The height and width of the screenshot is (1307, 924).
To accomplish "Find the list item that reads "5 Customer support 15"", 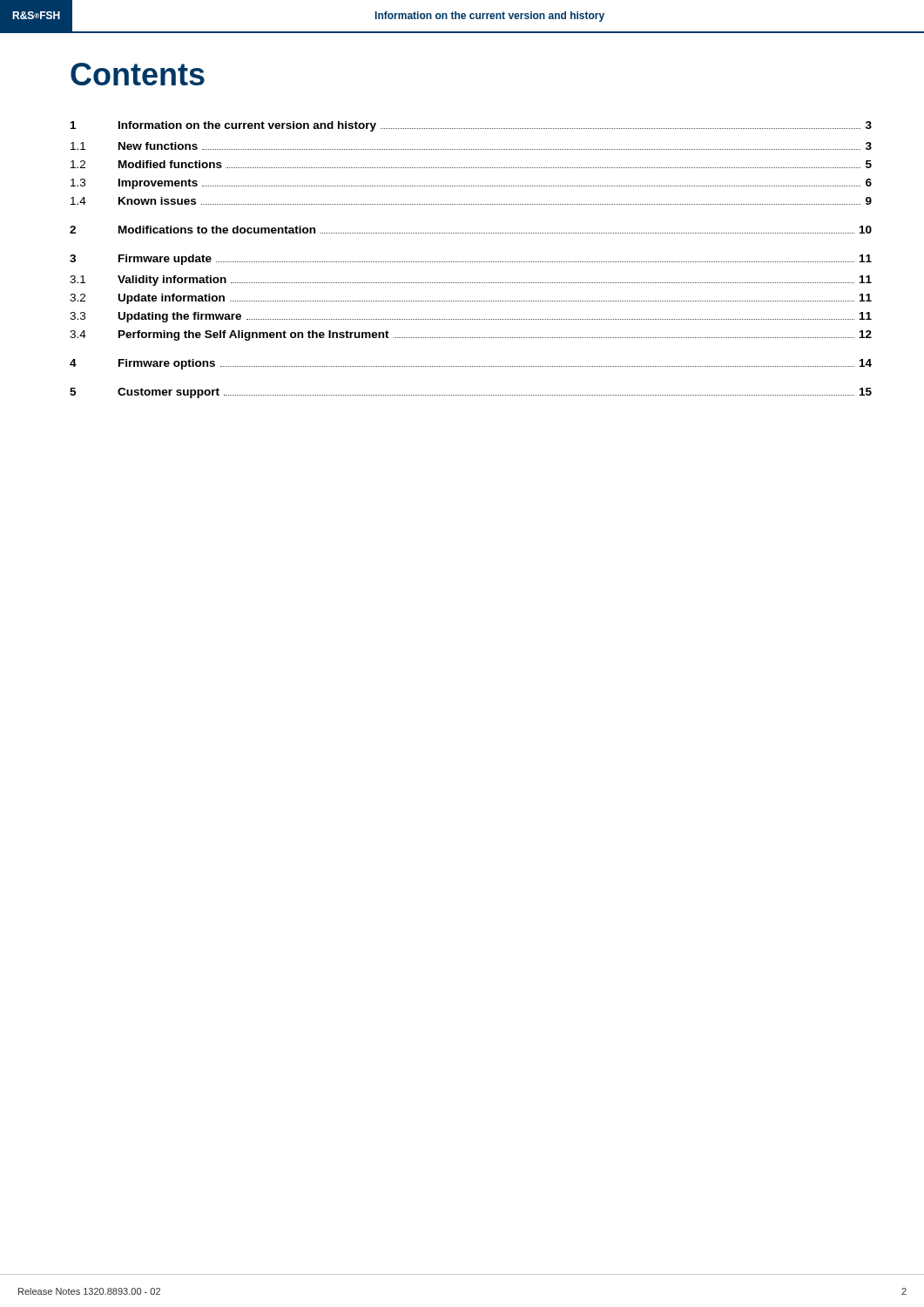I will [471, 392].
